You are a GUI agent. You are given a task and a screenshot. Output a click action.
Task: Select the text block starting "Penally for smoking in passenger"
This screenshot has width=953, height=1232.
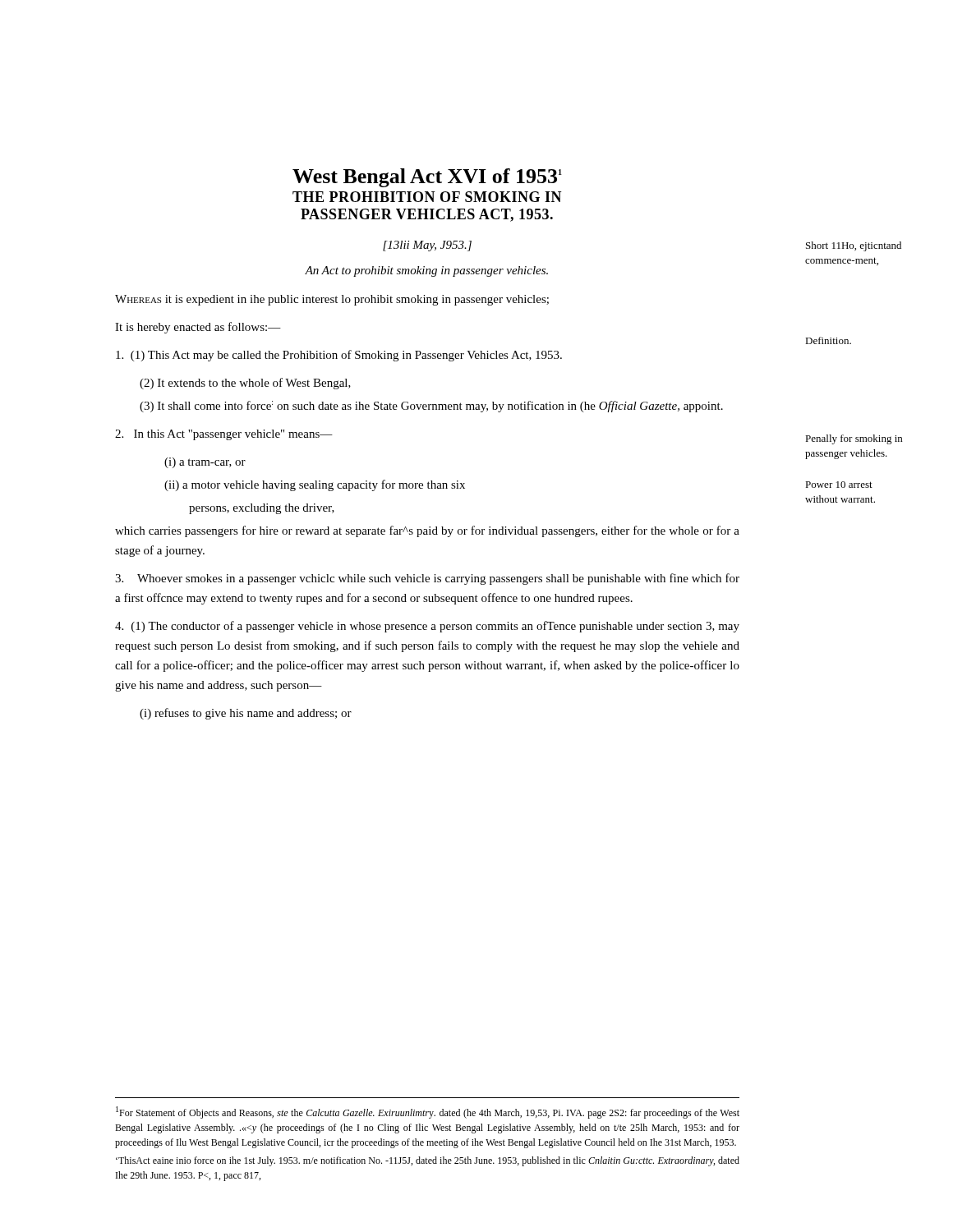pos(854,445)
